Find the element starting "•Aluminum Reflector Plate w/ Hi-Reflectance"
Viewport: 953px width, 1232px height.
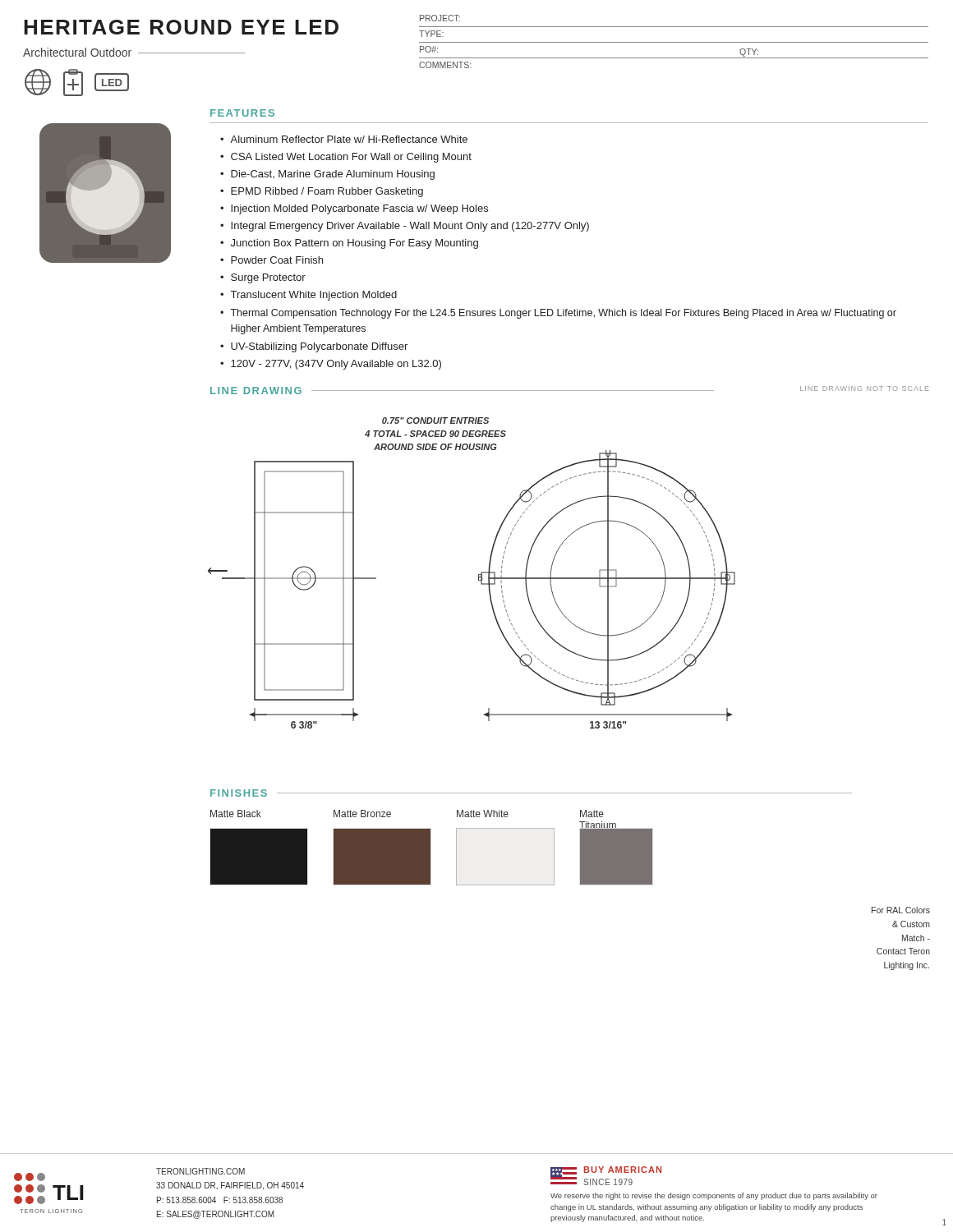344,139
